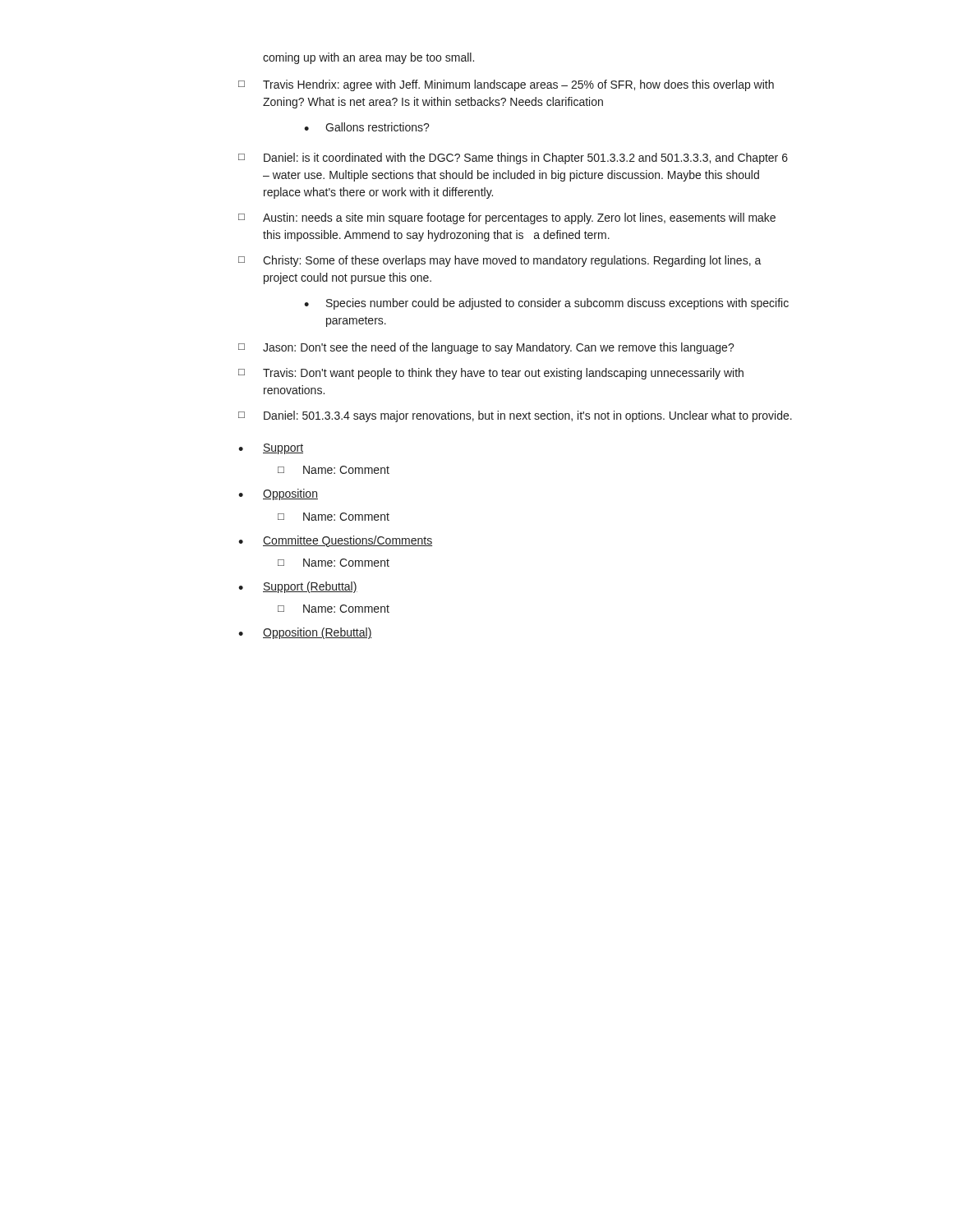
Task: Locate the block of text that opens with "• Opposition □ Name:"
Action: (x=278, y=494)
